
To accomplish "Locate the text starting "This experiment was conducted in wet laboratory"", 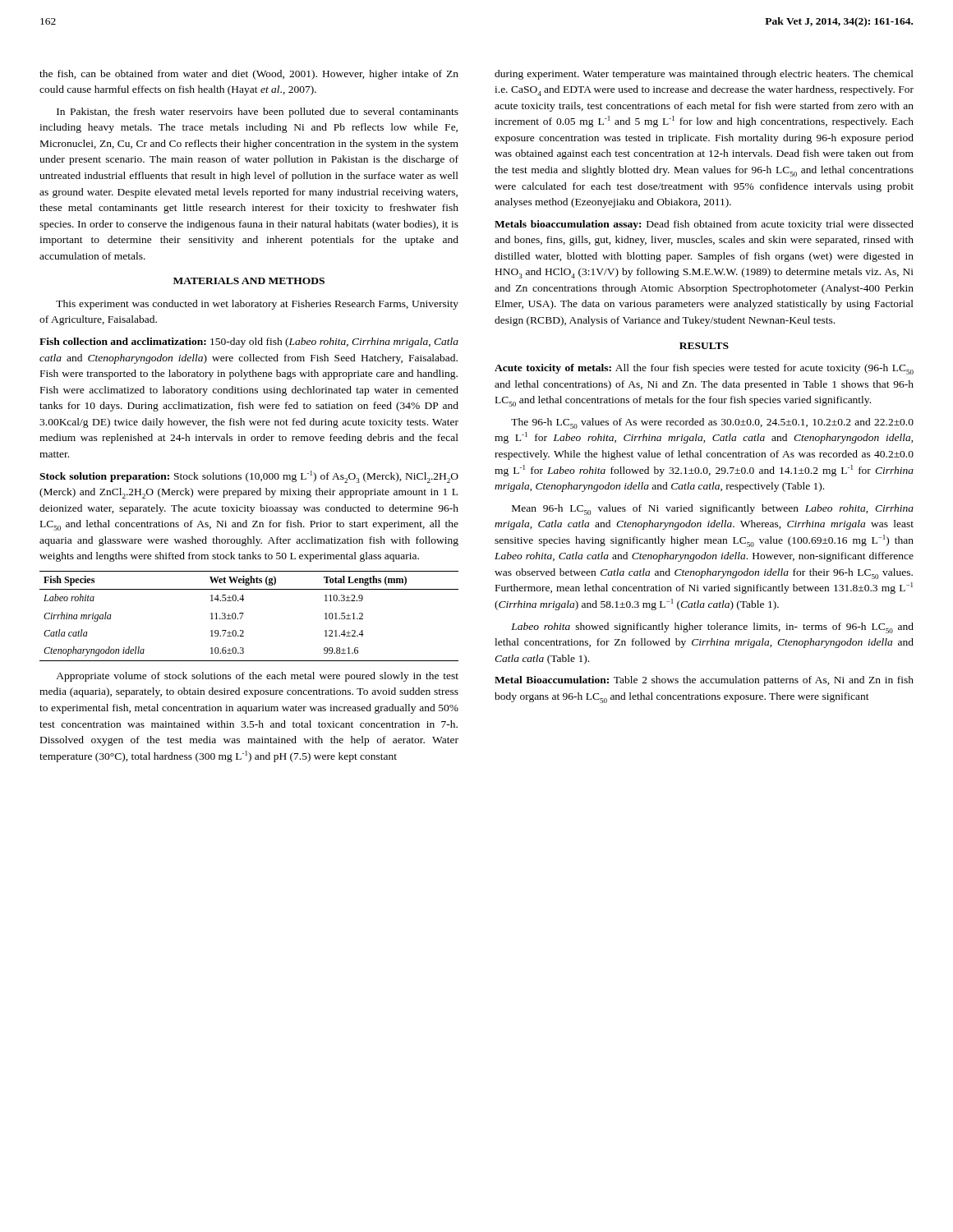I will click(249, 312).
